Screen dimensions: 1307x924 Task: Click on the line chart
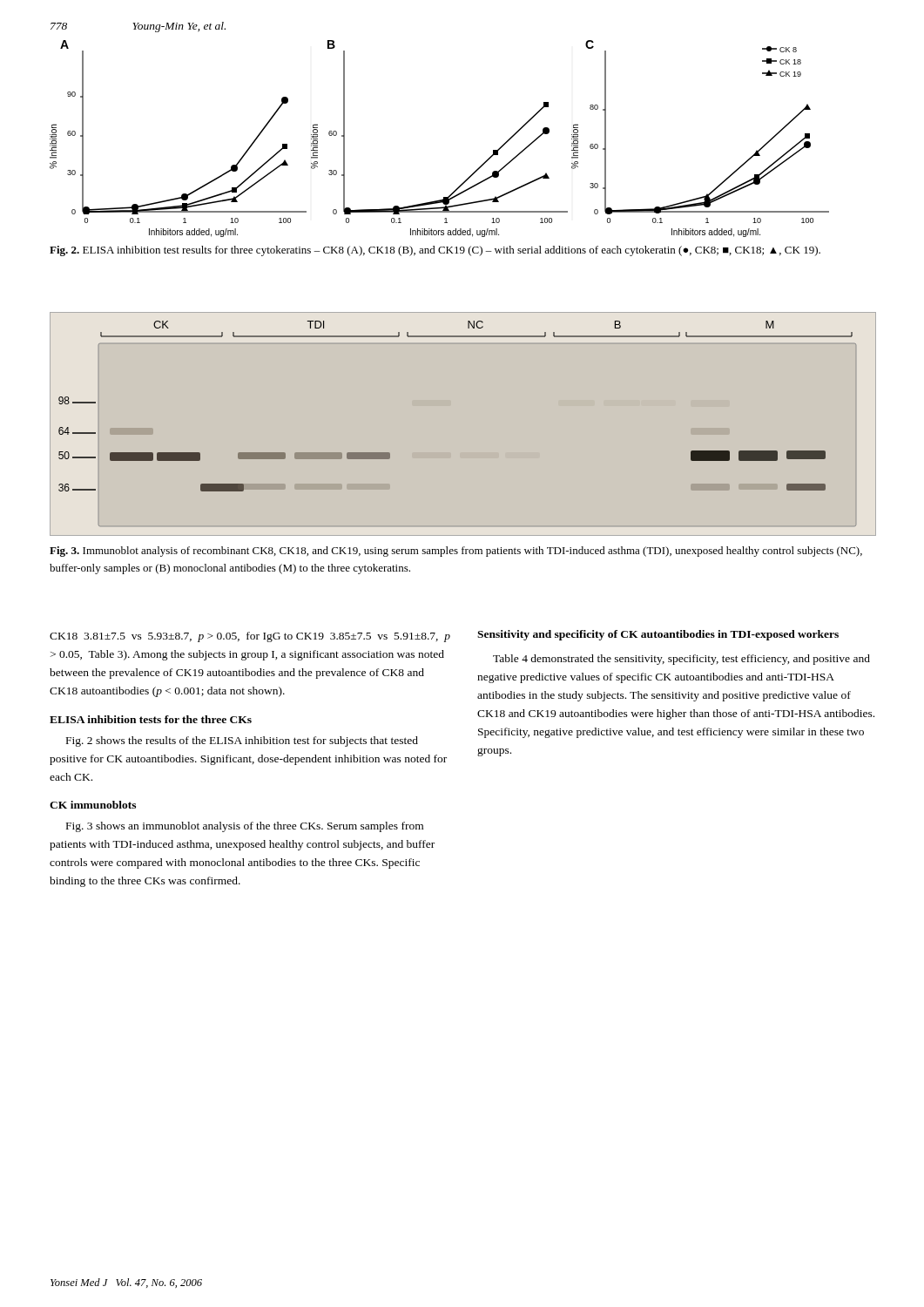(x=462, y=138)
